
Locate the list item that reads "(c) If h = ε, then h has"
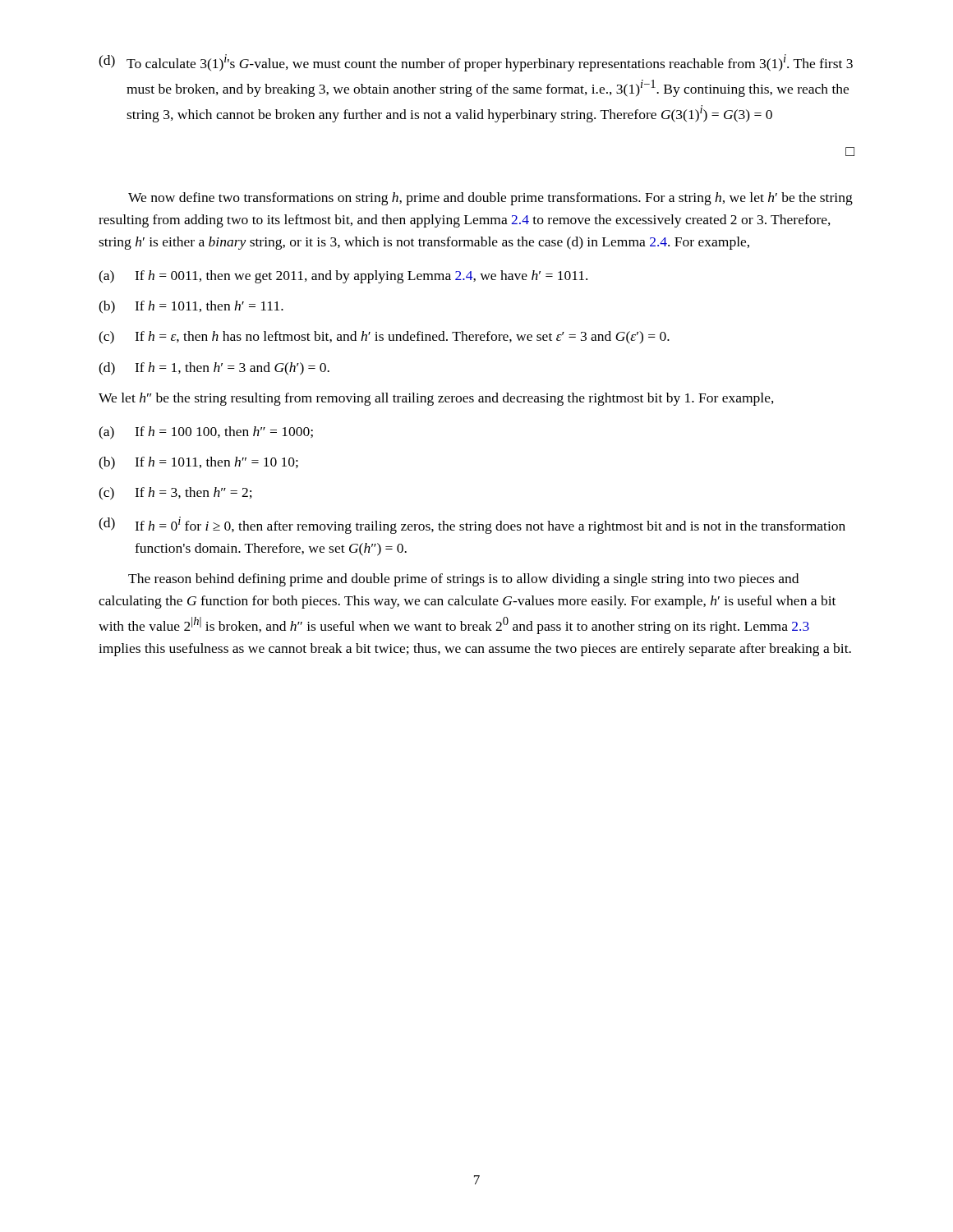(476, 337)
